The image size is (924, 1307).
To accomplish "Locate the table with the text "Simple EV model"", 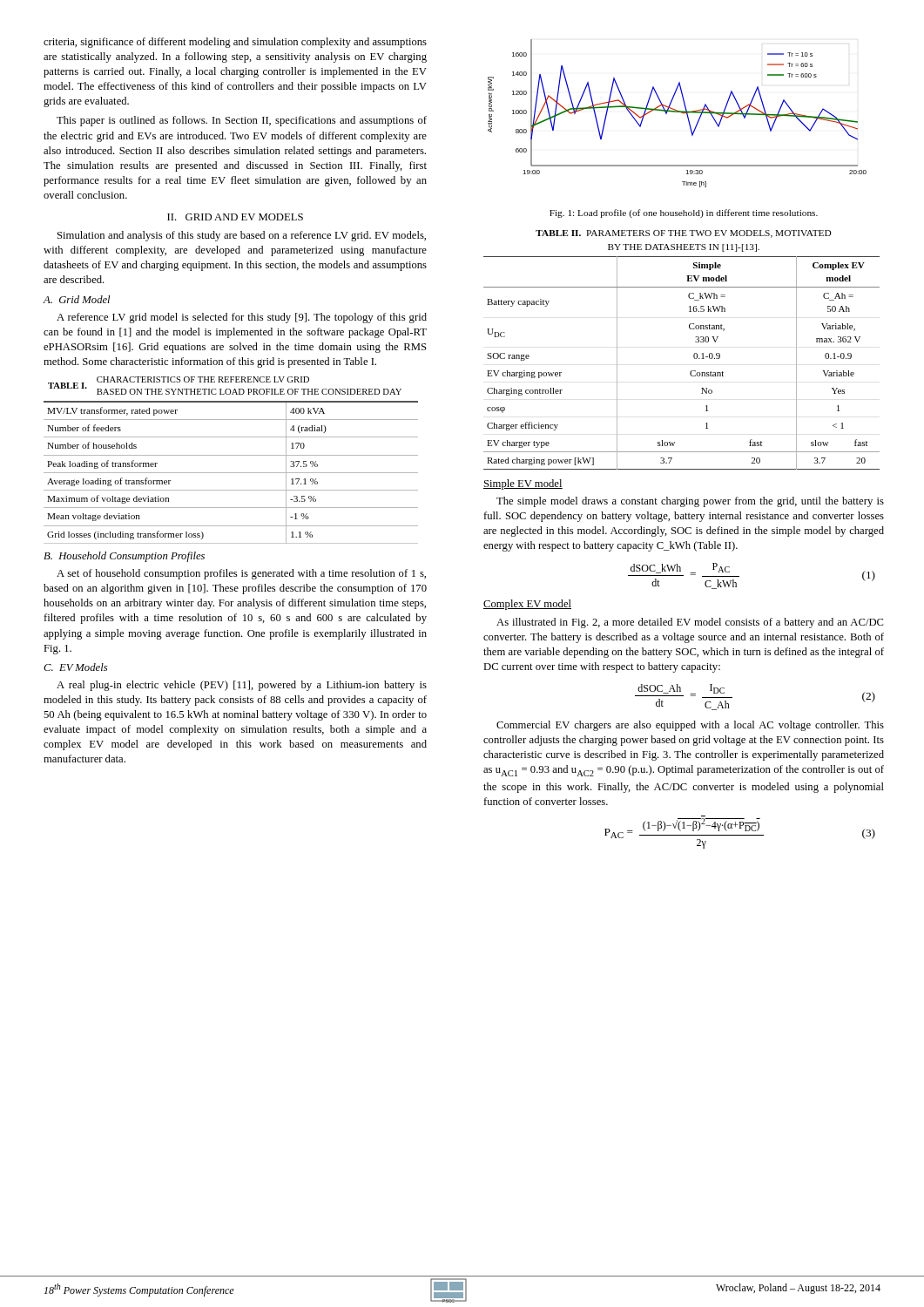I will pyautogui.click(x=684, y=363).
